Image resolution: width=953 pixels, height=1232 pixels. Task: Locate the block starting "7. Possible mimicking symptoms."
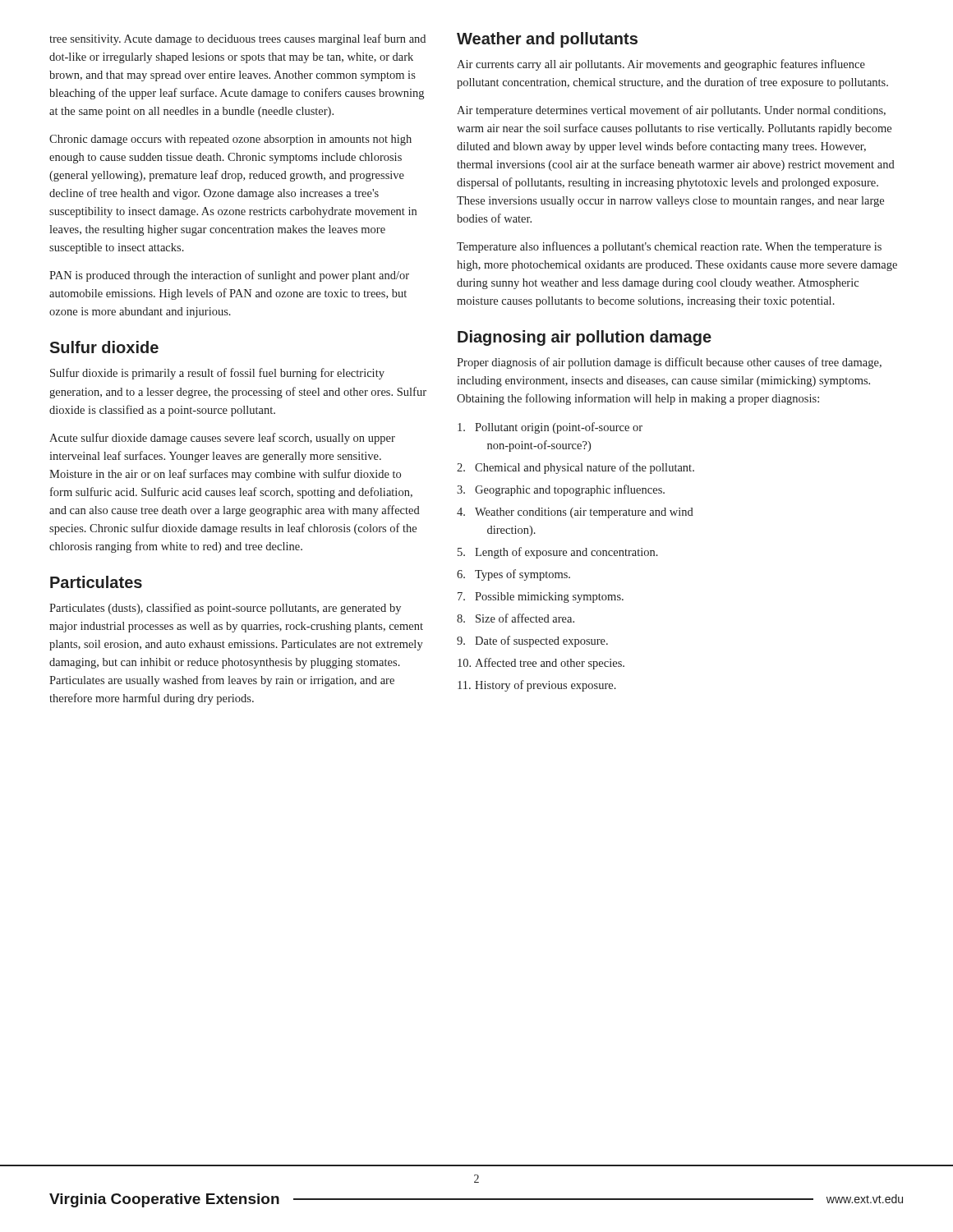[541, 598]
